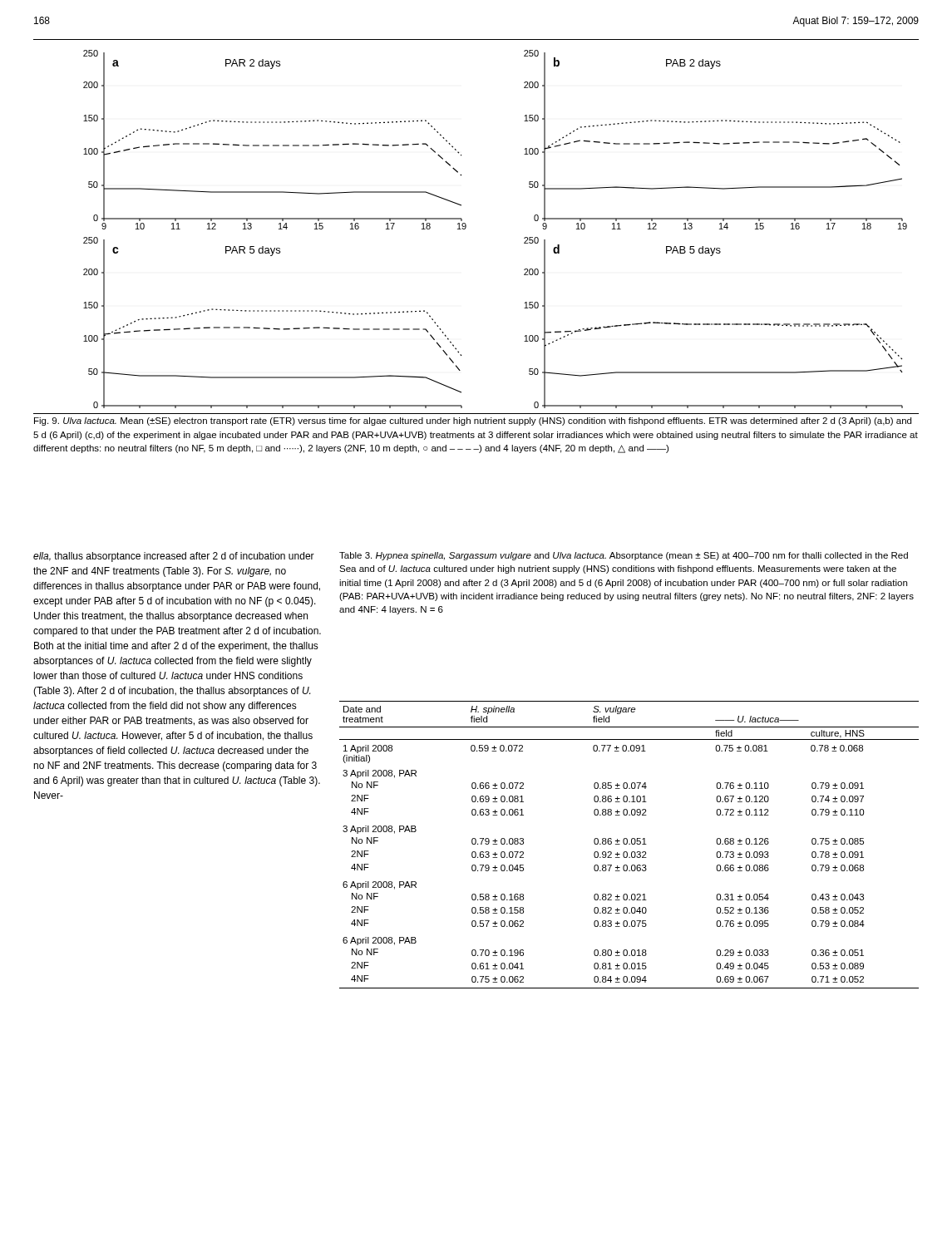This screenshot has width=952, height=1247.
Task: Click on the table containing "0.87 ± 0.063"
Action: 629,841
